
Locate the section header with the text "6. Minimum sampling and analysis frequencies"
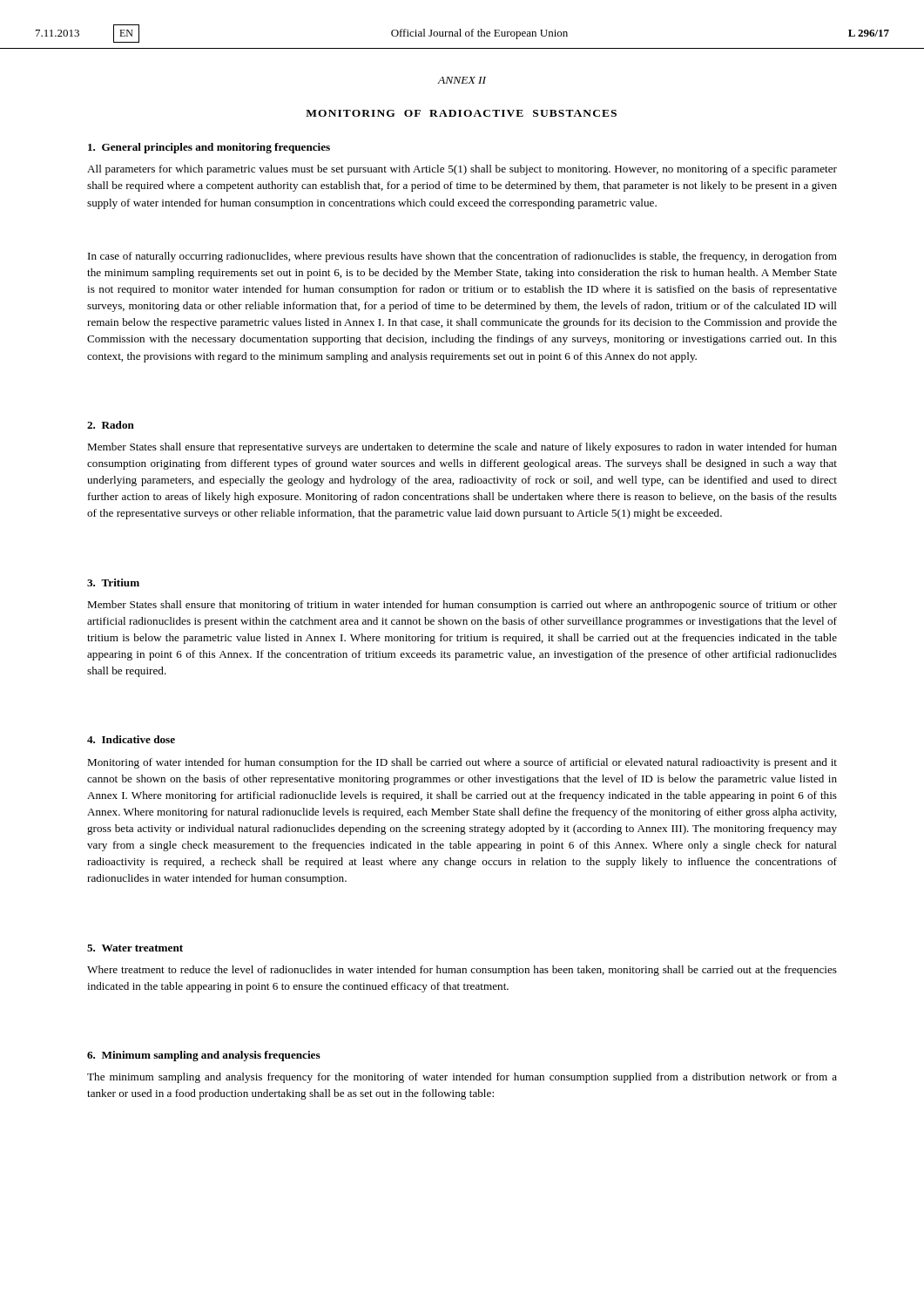204,1055
